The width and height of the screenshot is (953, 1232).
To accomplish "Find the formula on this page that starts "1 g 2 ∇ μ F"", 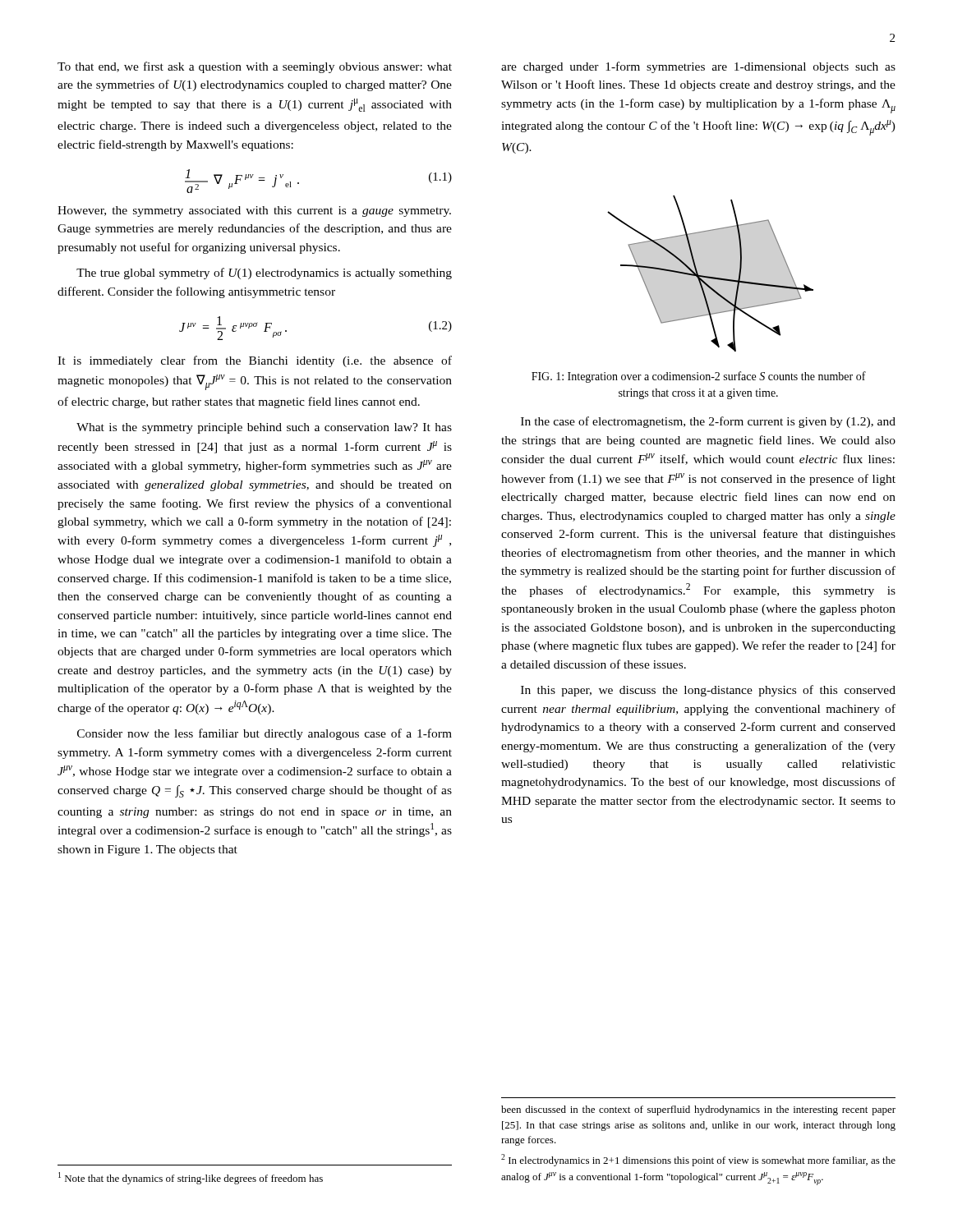I will 217,181.
